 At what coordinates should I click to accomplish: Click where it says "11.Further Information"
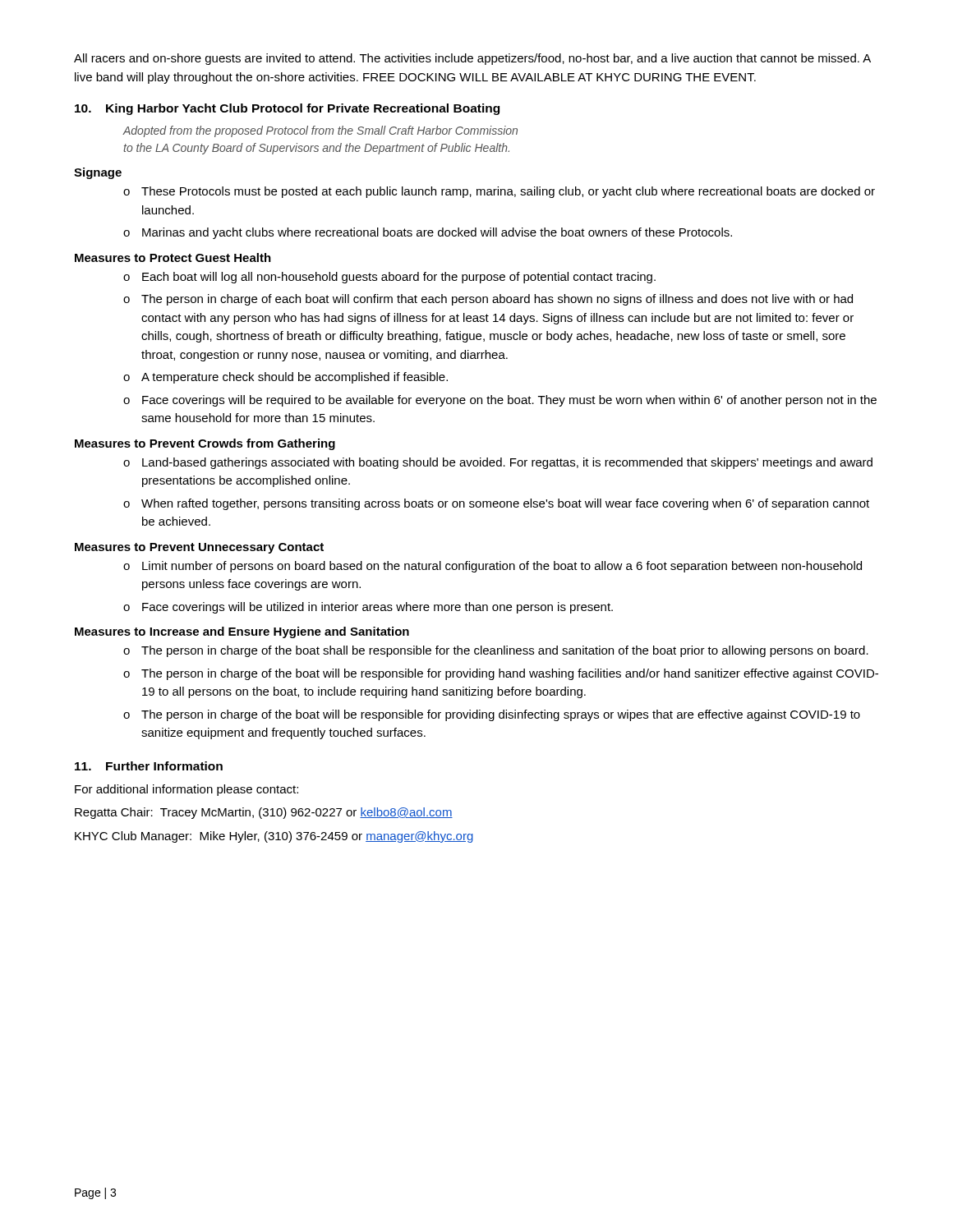149,766
